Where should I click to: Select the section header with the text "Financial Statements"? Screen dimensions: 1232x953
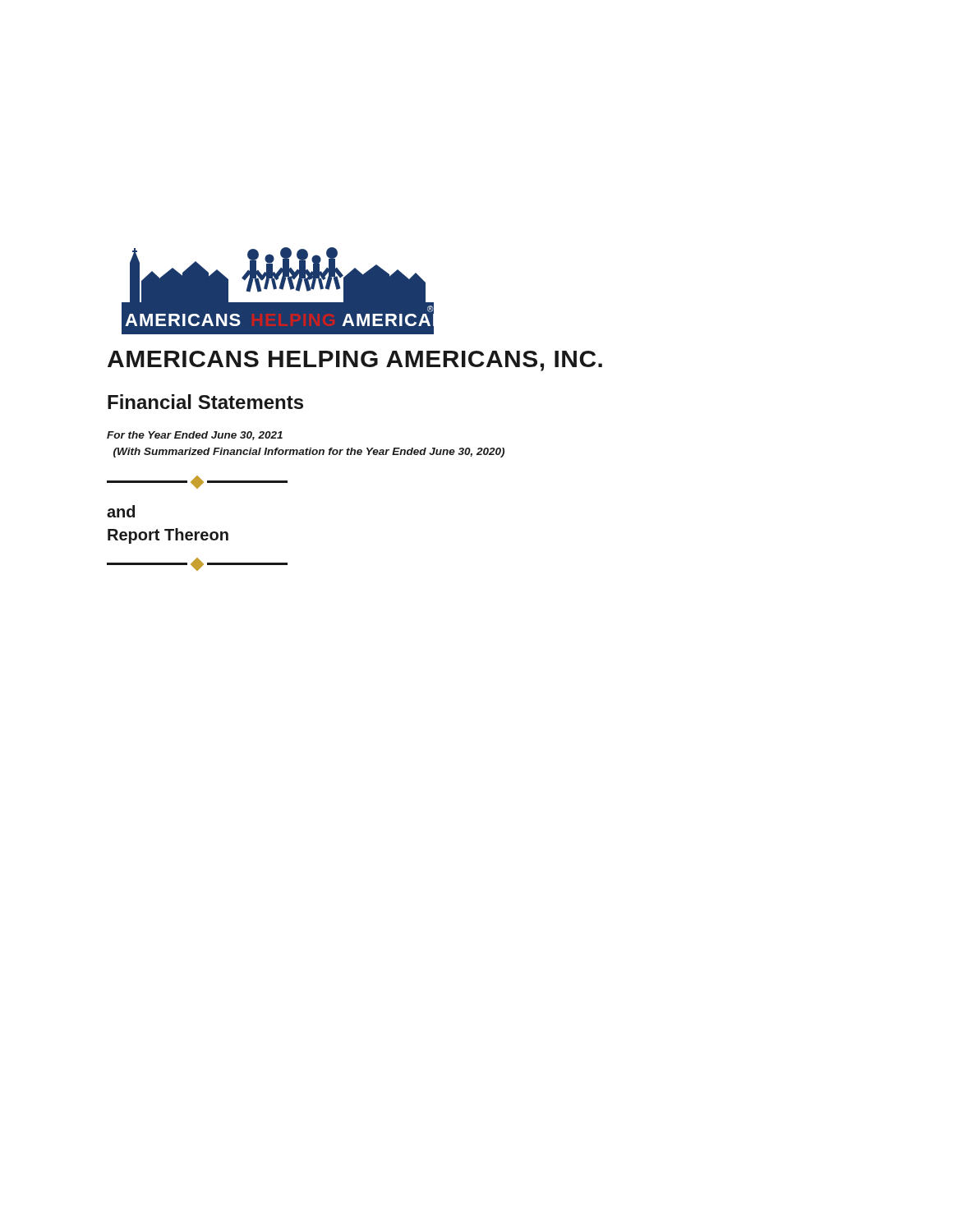click(x=205, y=402)
